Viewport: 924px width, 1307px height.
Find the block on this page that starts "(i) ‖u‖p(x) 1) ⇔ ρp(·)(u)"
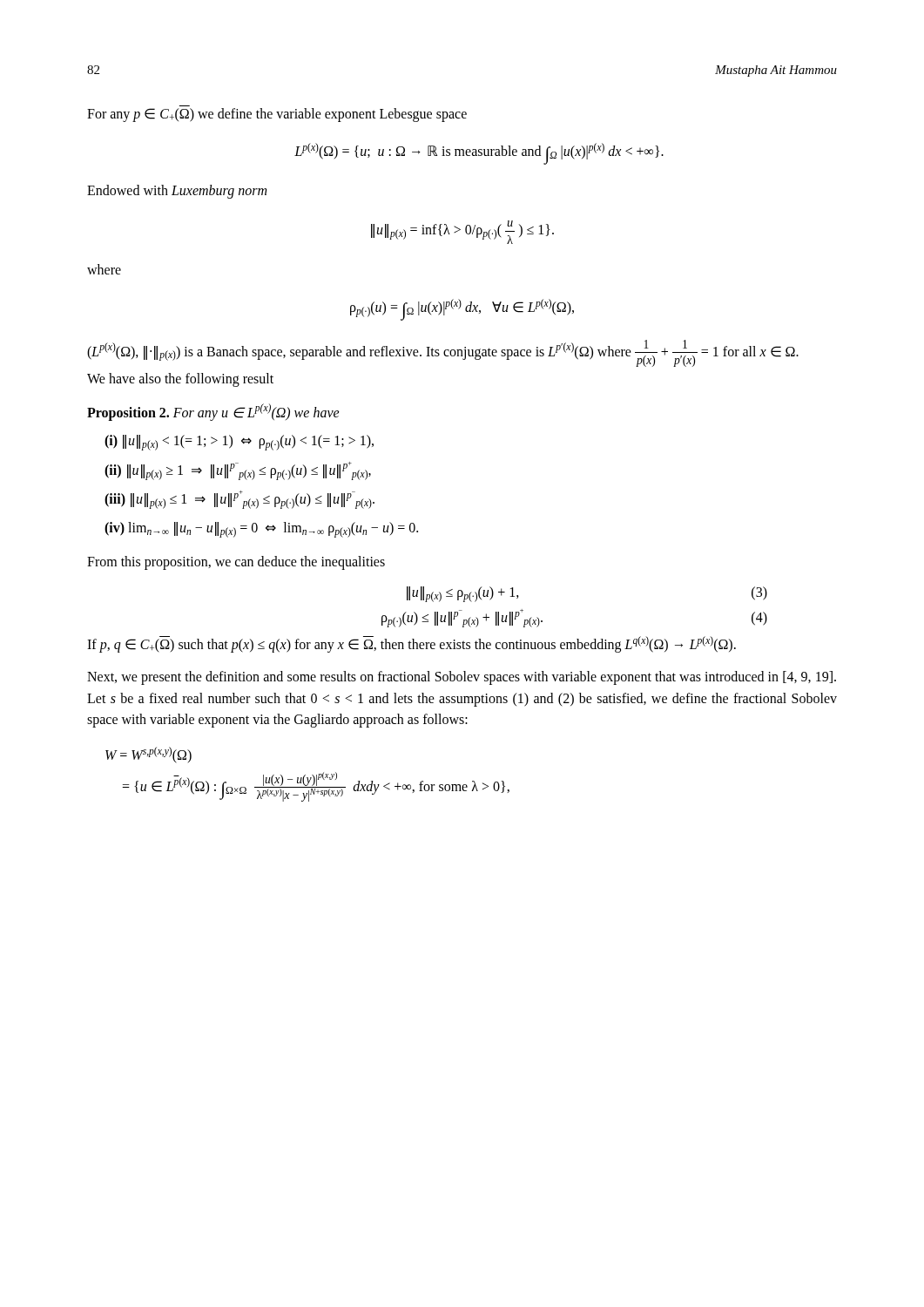(240, 442)
